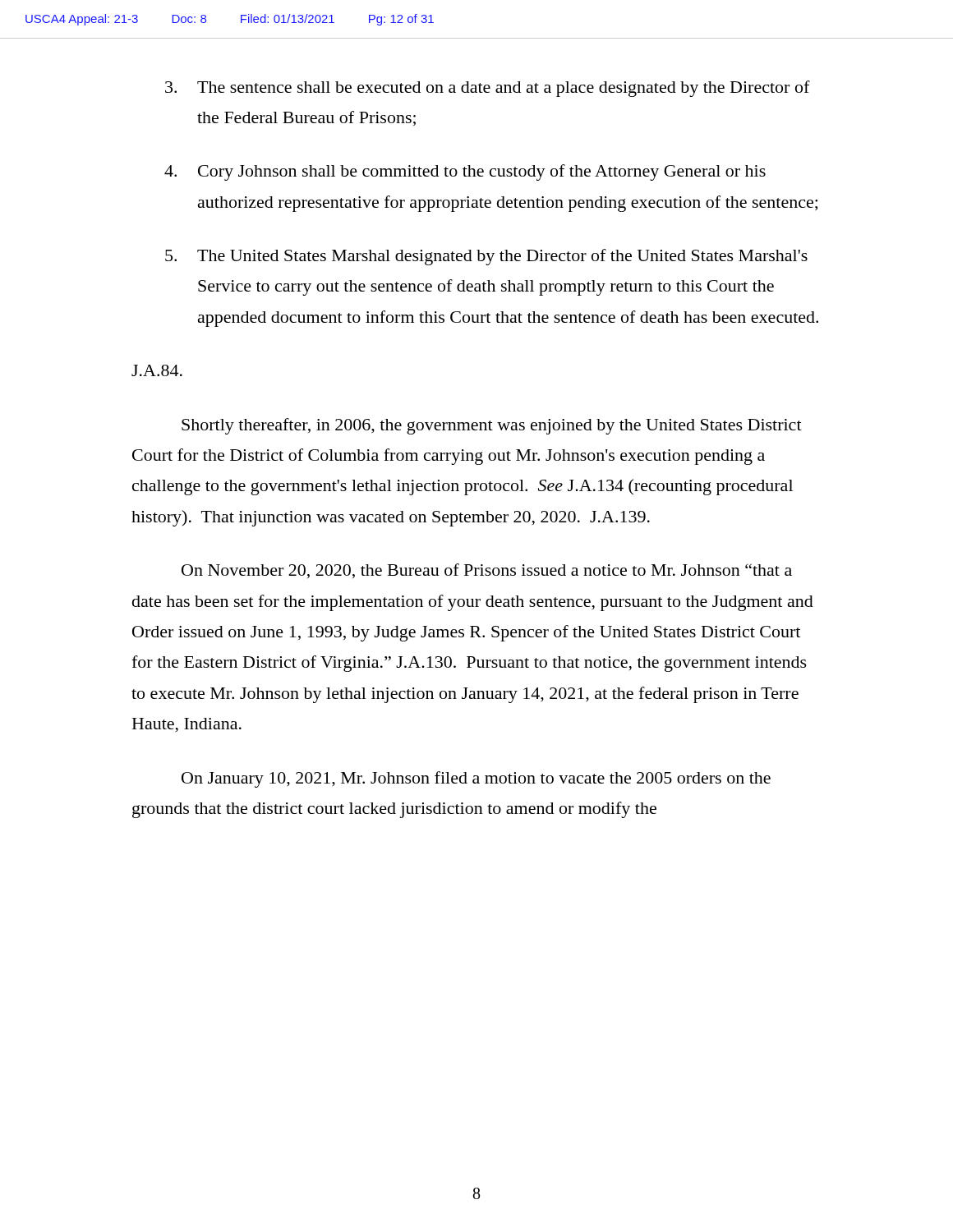
Task: Locate the text block that says "Shortly thereafter, in 2006, the"
Action: [x=476, y=470]
